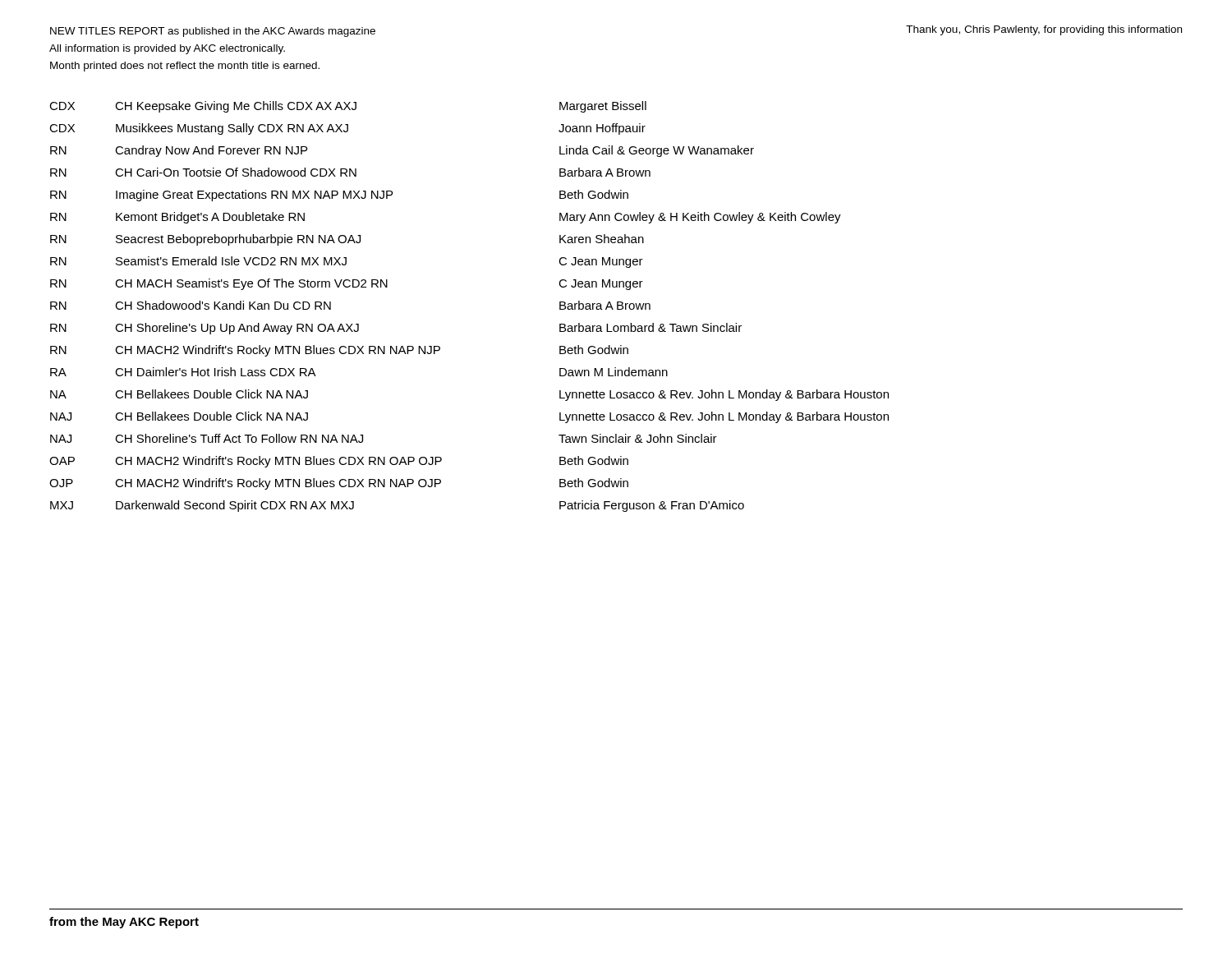The image size is (1232, 953).
Task: Click on the list item containing "RN Kemont Bridget's A Doubletake RN Mary Ann"
Action: (616, 216)
